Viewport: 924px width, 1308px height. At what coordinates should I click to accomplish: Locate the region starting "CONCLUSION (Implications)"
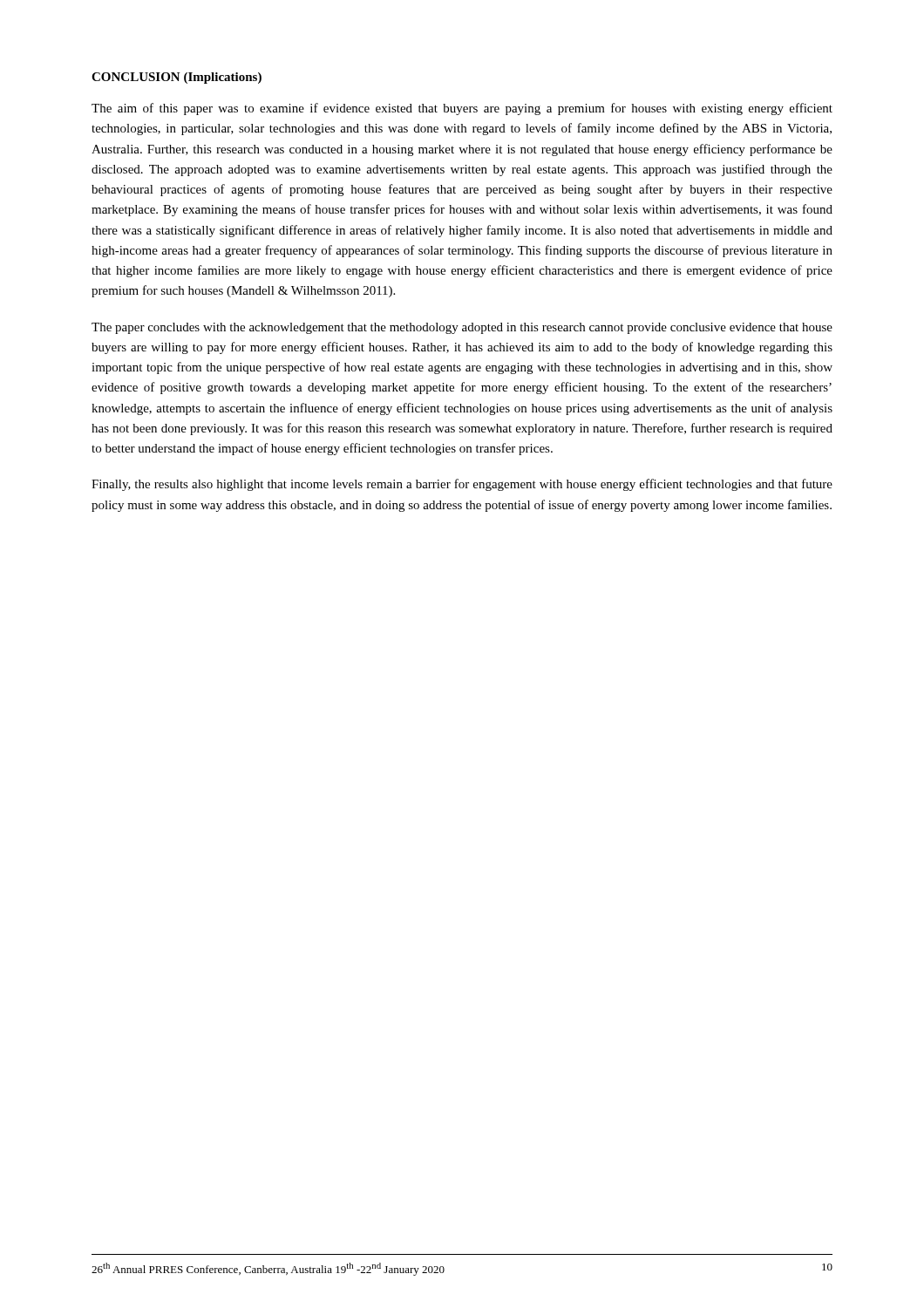(x=177, y=77)
